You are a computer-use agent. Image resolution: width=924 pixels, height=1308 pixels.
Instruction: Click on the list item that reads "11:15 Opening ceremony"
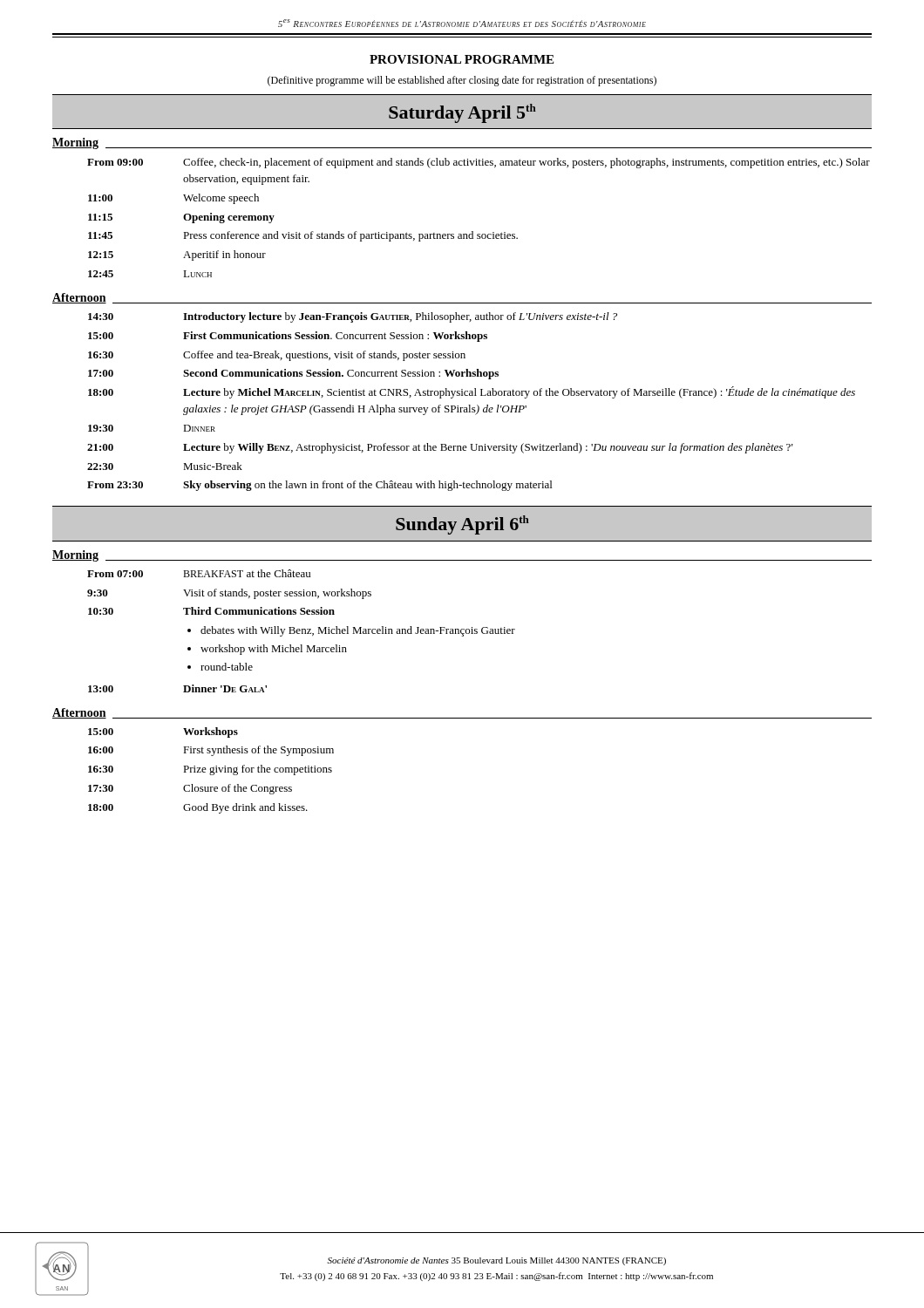pos(181,218)
